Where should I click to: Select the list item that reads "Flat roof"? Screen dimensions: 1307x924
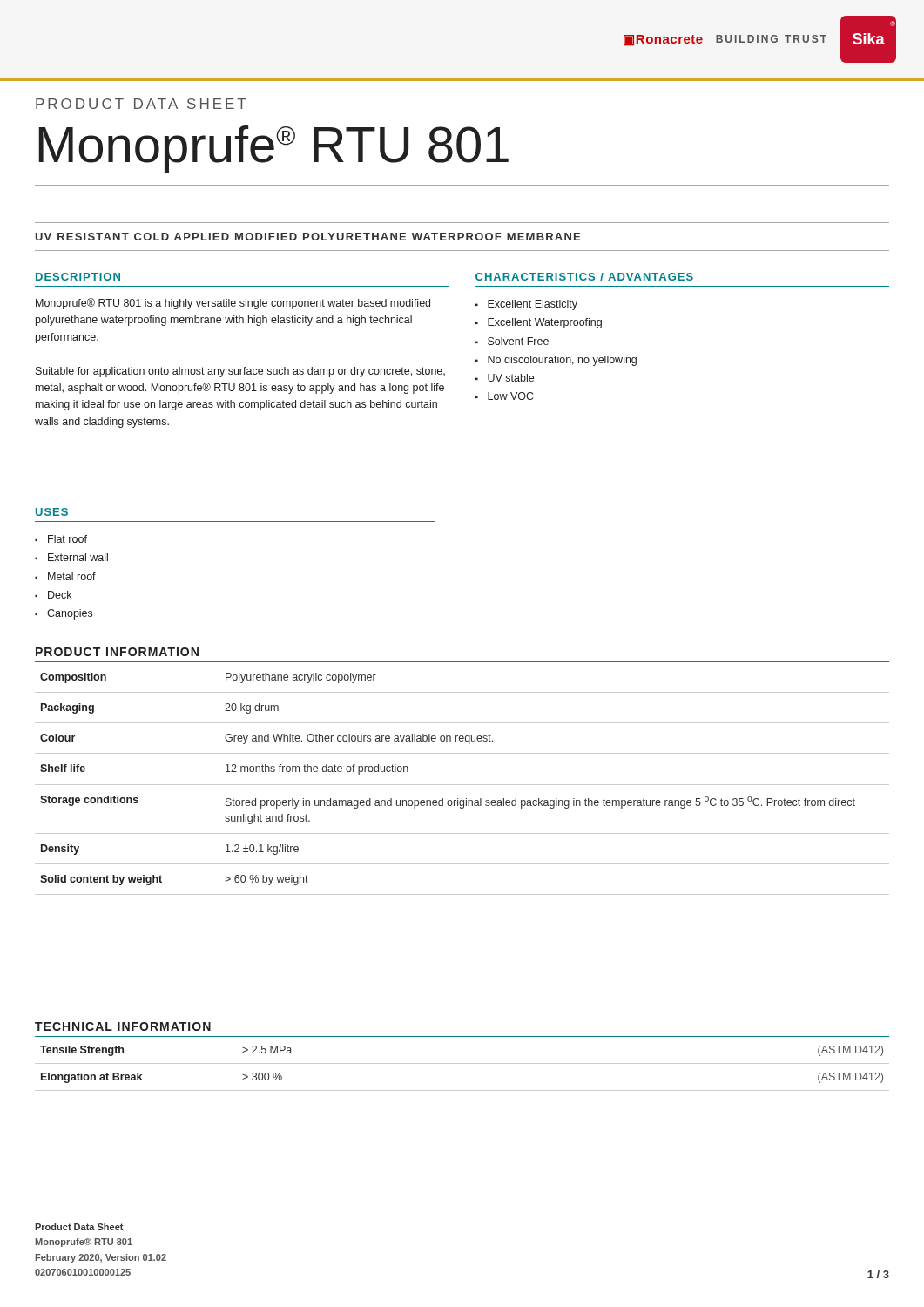[67, 539]
